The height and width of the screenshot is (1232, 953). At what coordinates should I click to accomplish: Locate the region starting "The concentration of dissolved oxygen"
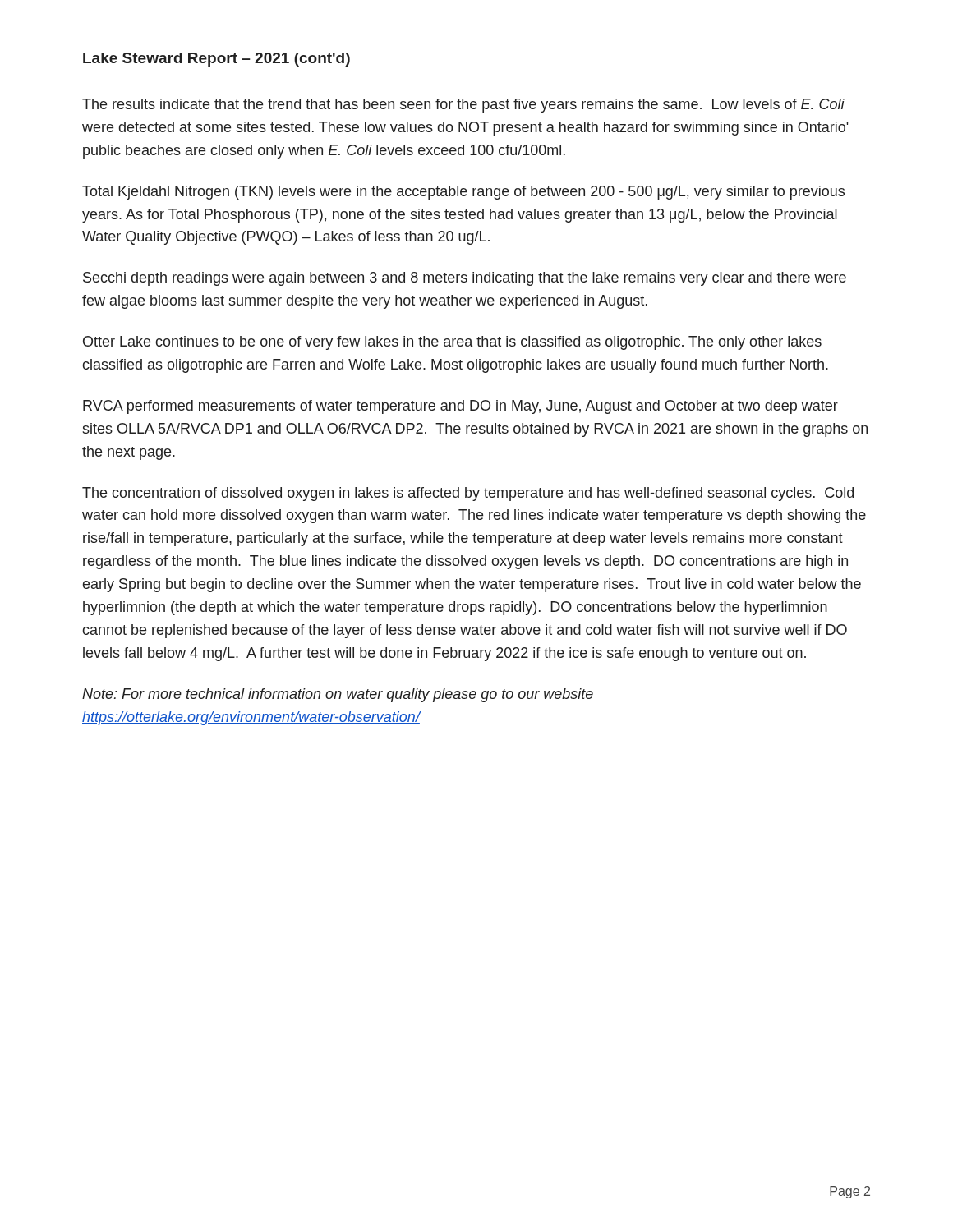[x=474, y=573]
